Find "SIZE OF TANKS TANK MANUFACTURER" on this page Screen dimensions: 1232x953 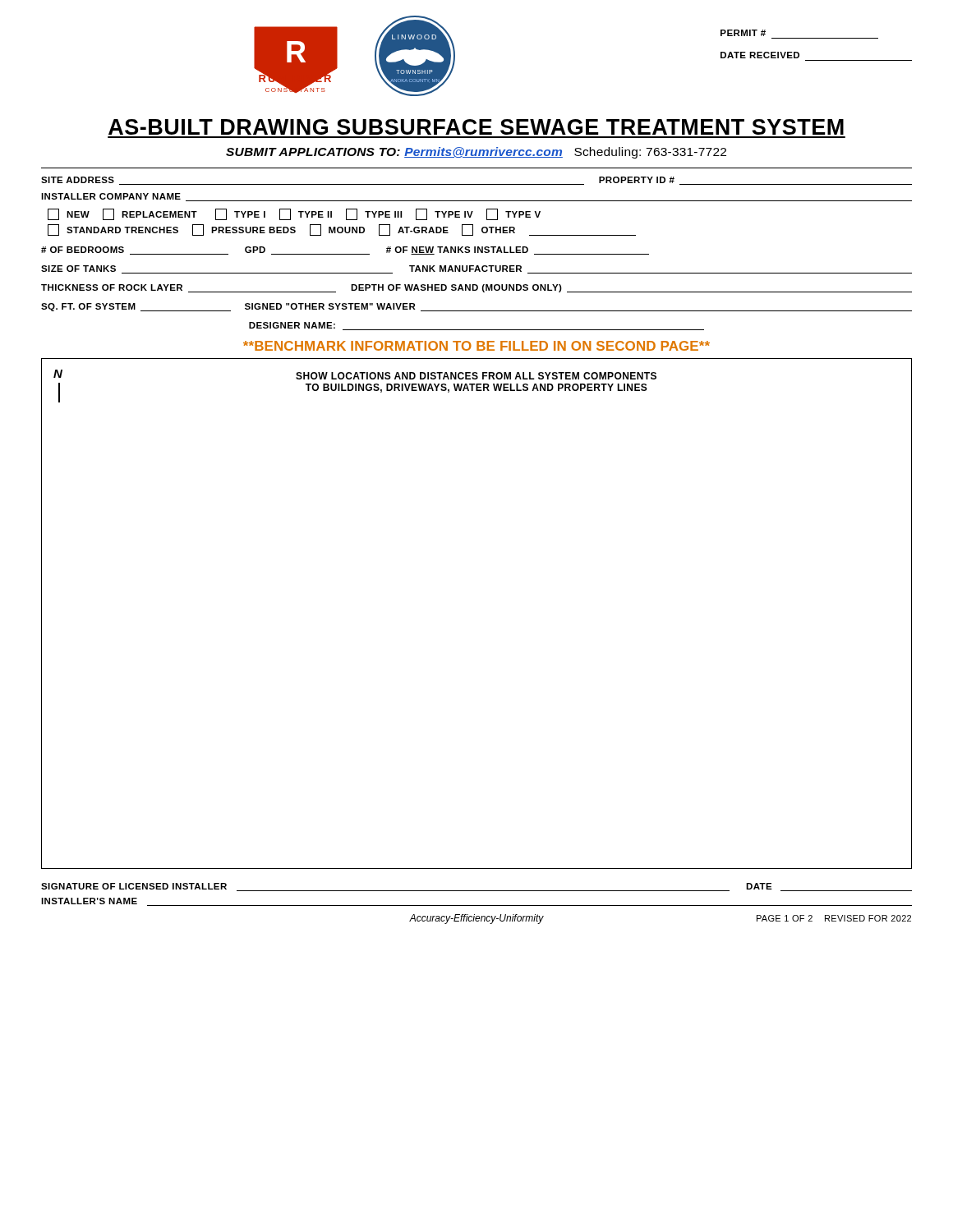[476, 267]
